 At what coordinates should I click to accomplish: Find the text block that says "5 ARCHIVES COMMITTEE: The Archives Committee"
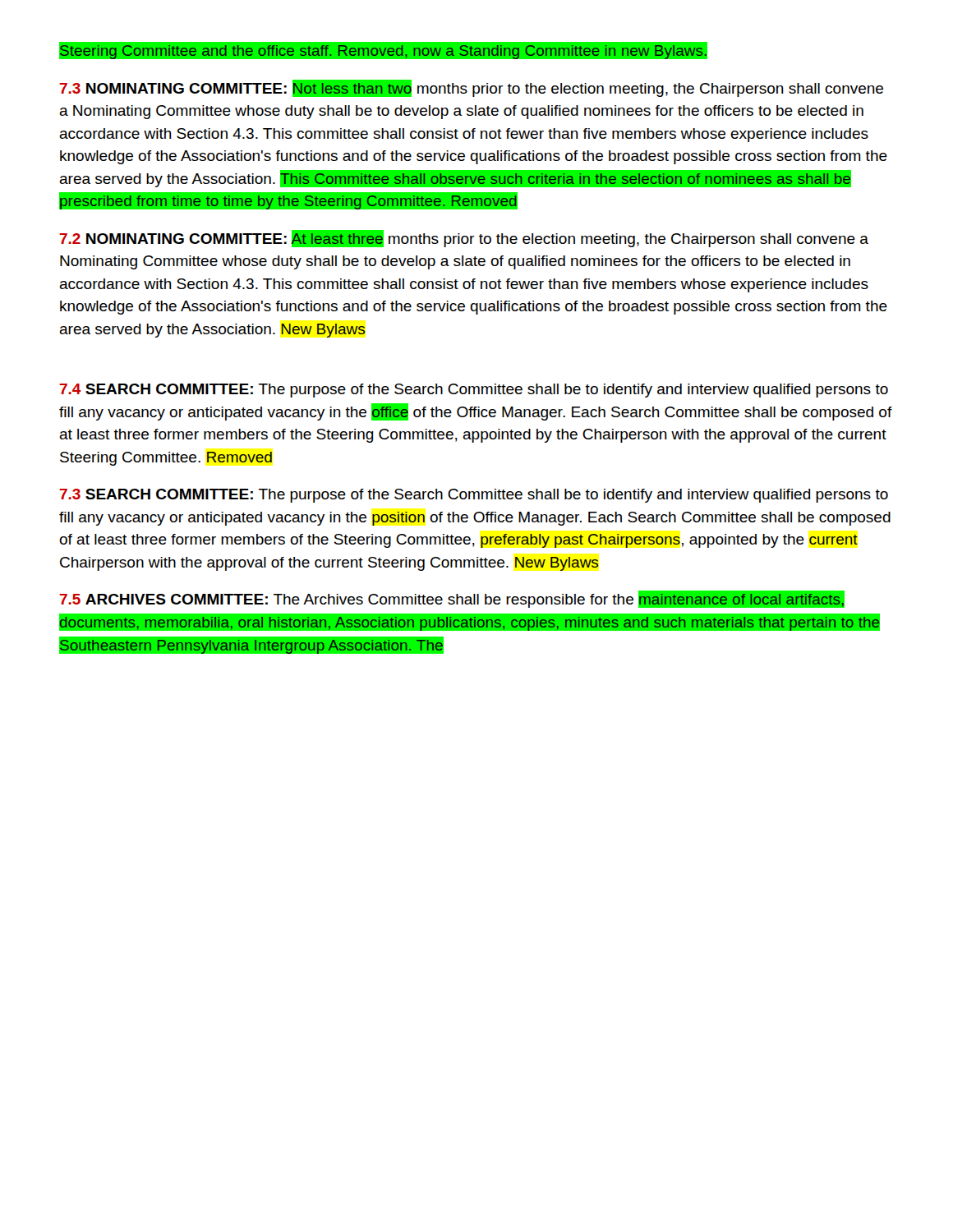[476, 622]
